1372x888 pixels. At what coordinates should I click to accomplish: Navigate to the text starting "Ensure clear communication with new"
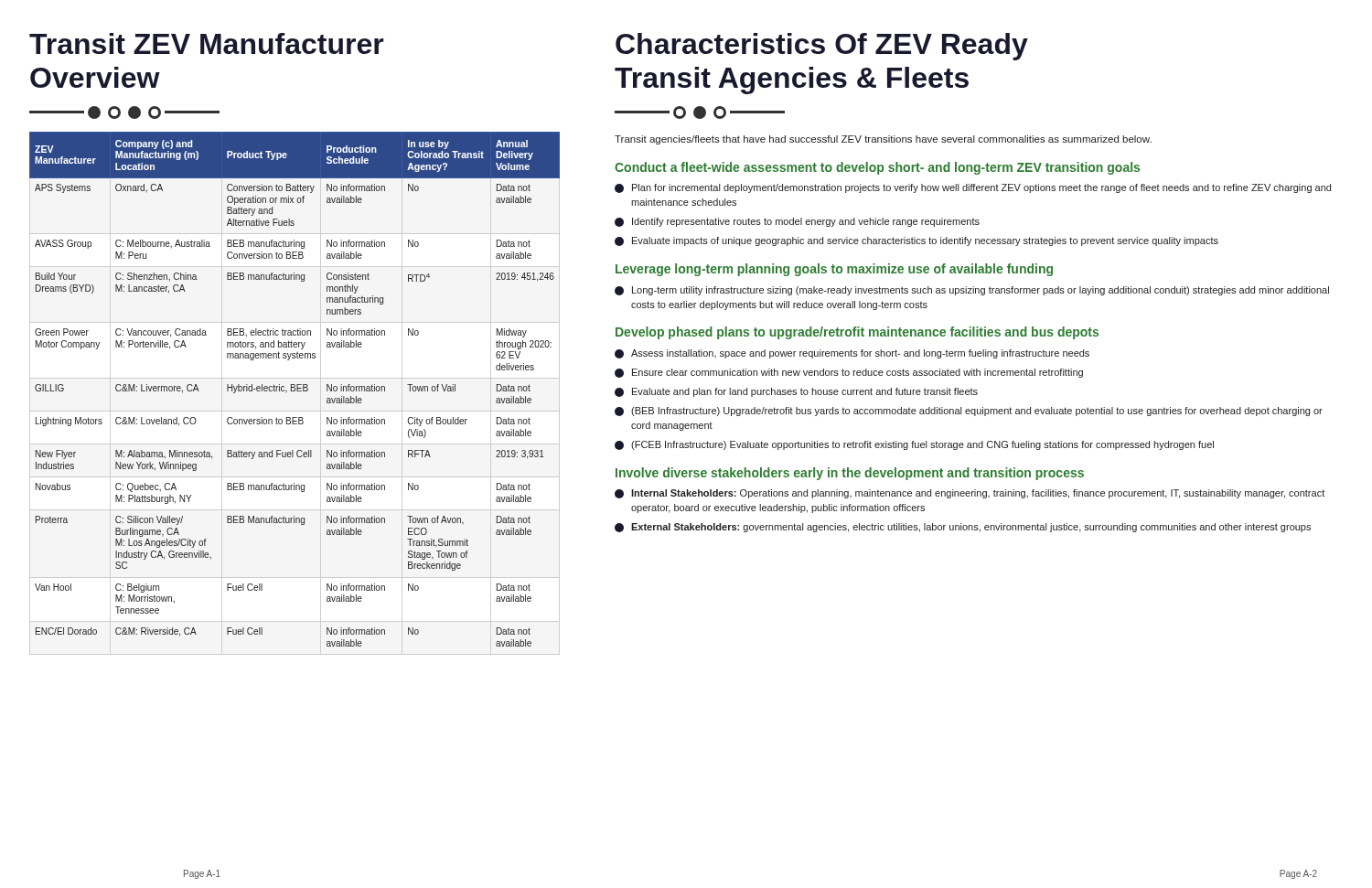pyautogui.click(x=979, y=373)
